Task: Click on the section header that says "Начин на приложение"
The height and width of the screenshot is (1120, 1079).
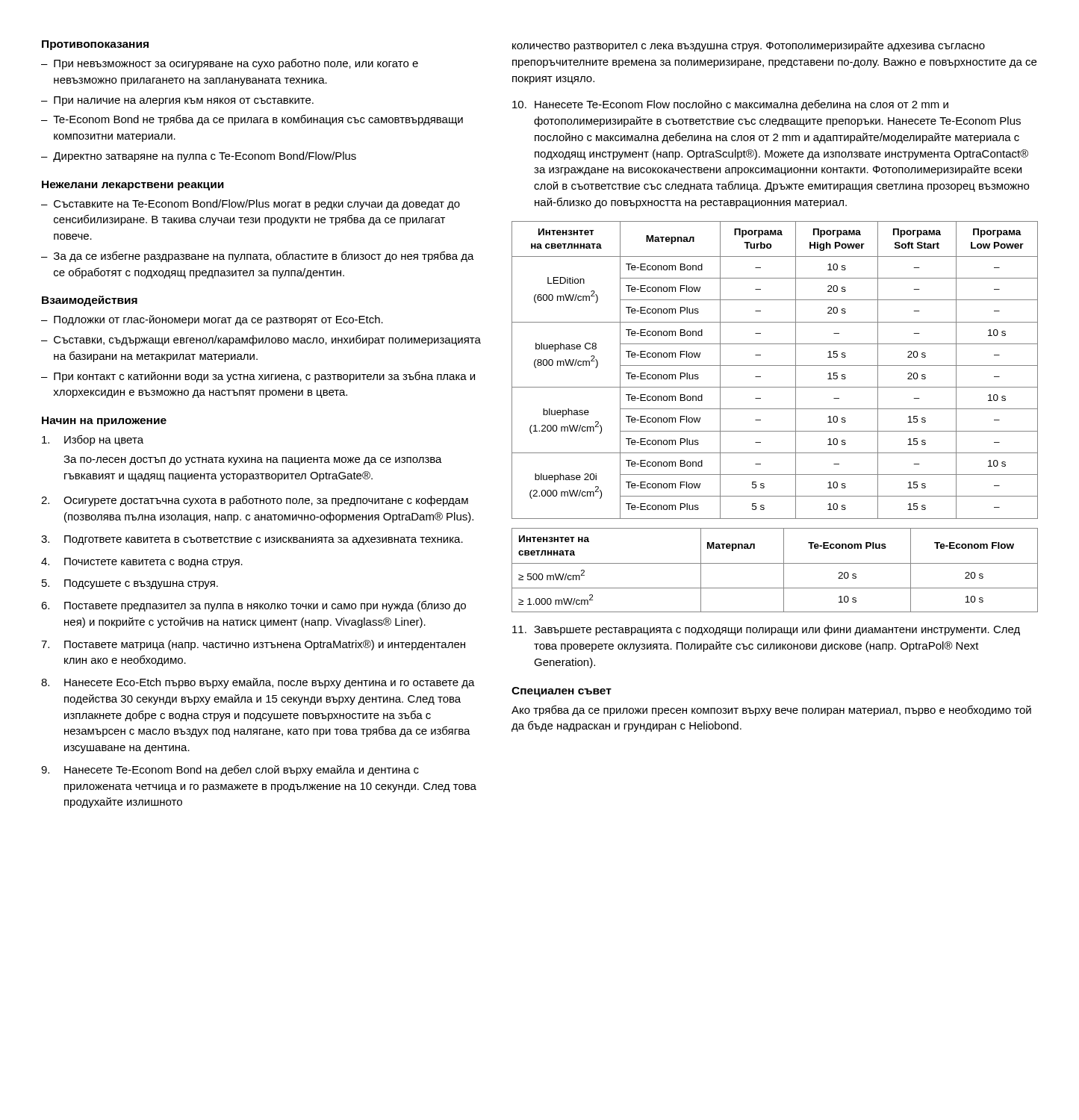Action: (x=104, y=420)
